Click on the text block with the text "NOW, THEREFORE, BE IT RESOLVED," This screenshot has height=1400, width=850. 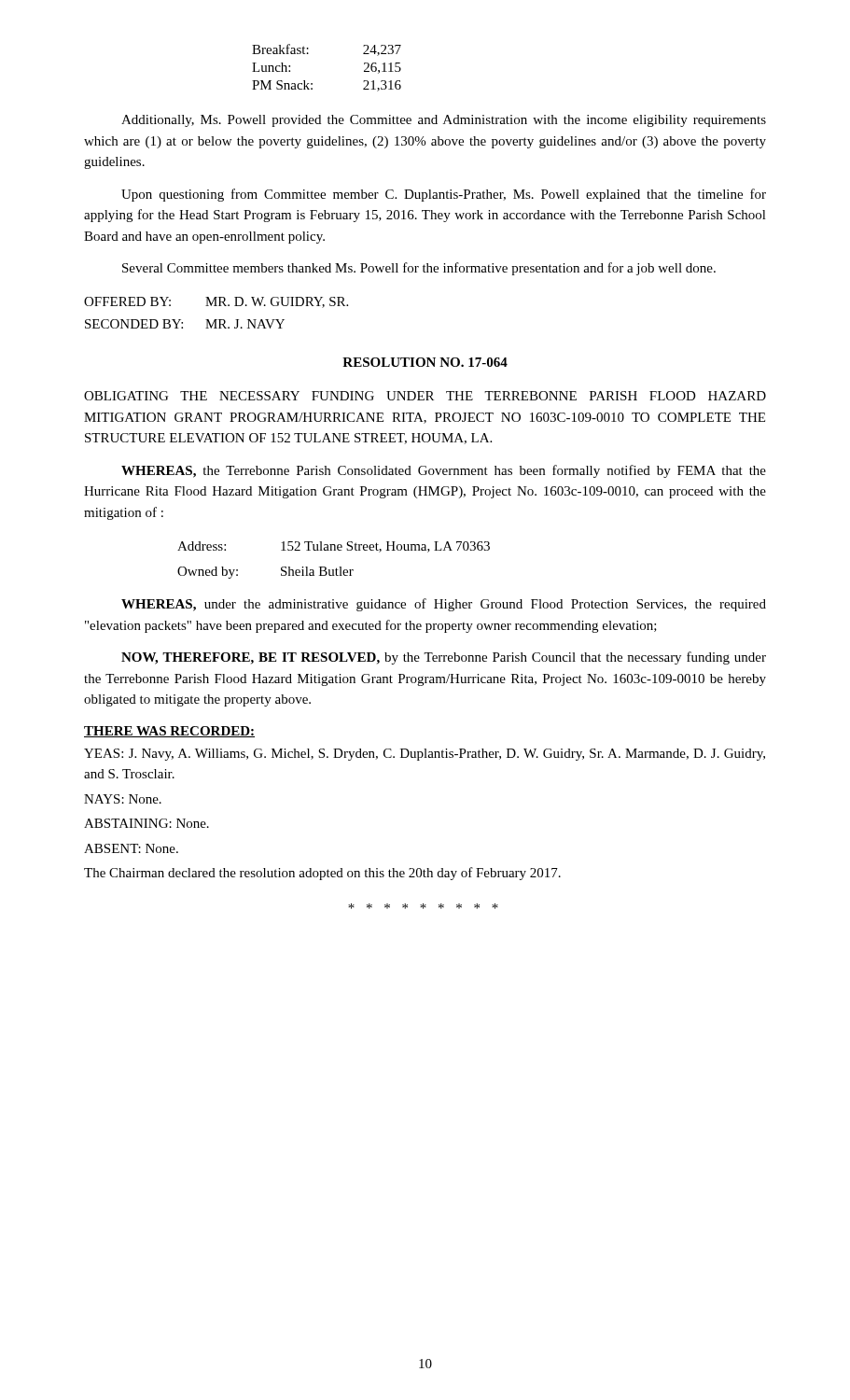[x=425, y=678]
